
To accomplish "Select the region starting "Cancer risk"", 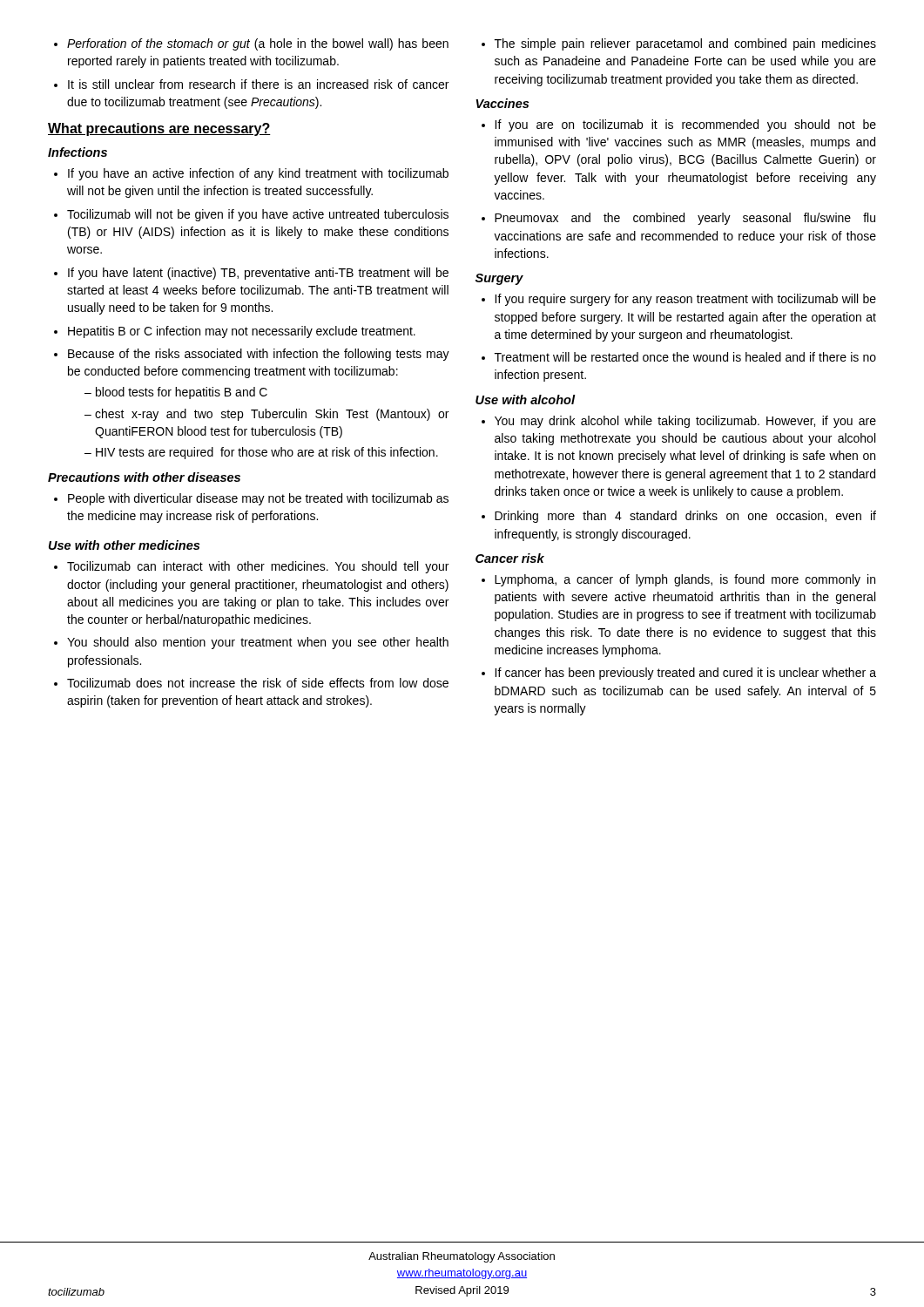I will click(x=509, y=558).
